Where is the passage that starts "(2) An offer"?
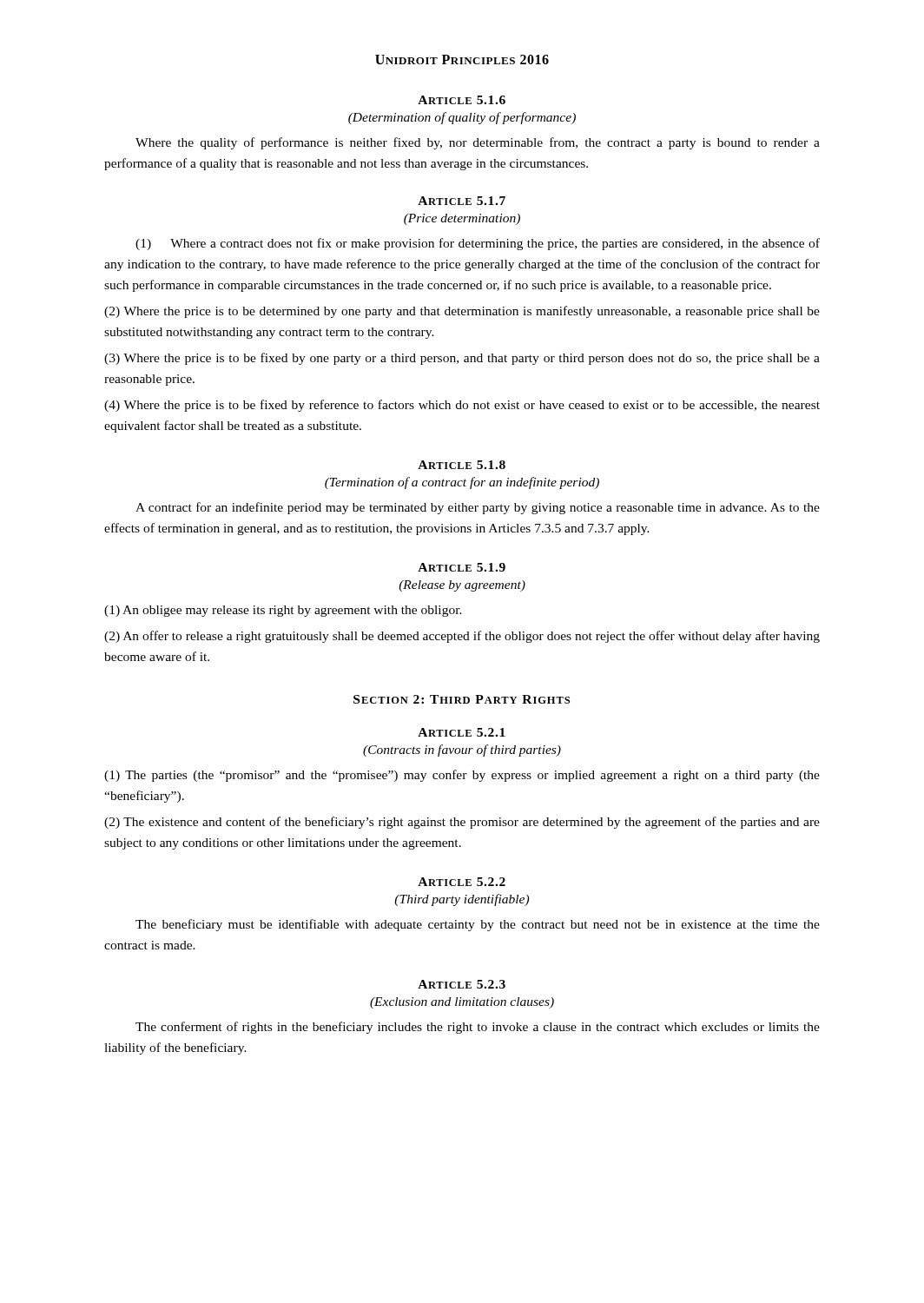The height and width of the screenshot is (1303, 924). [462, 646]
